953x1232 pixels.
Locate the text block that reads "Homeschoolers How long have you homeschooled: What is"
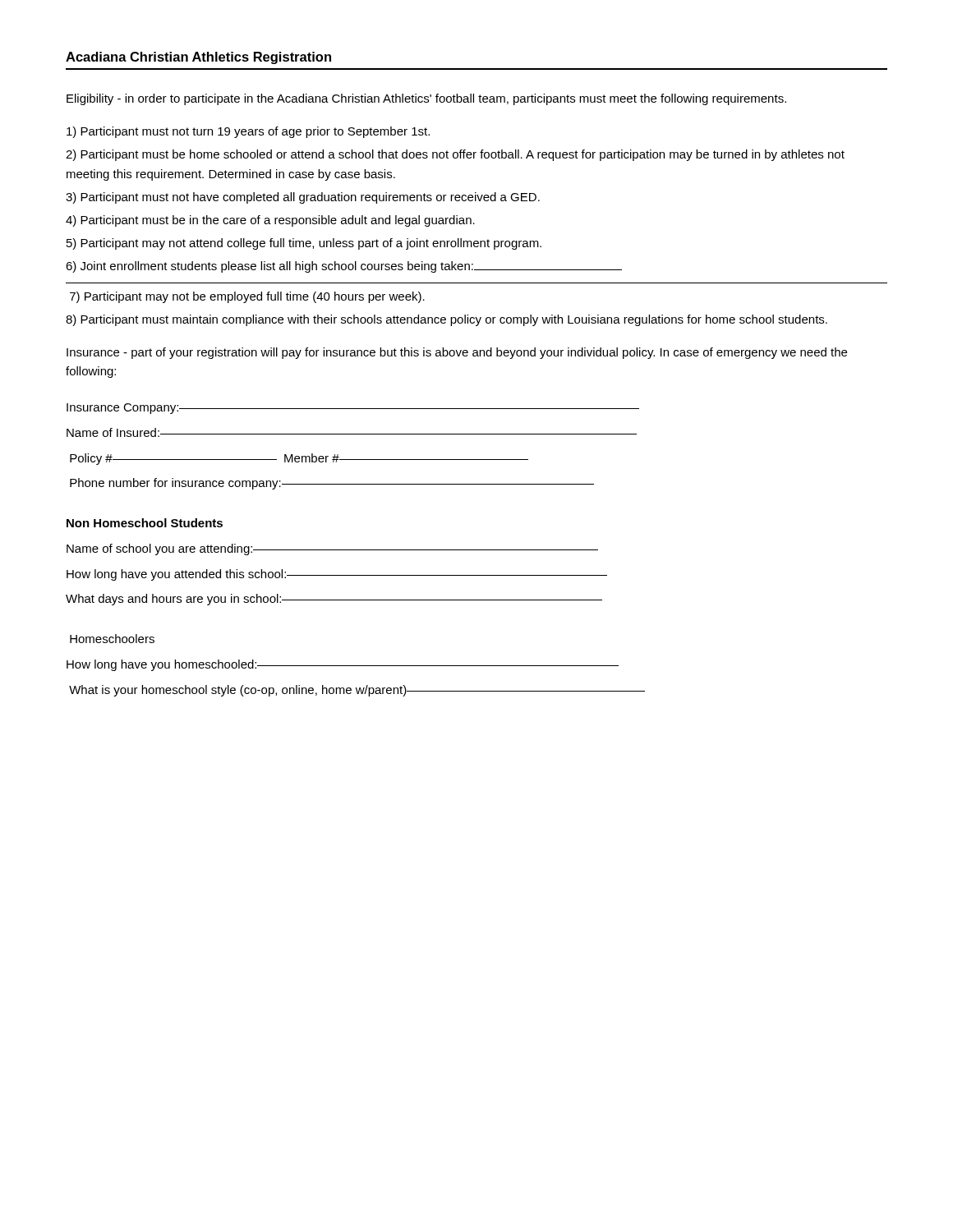pyautogui.click(x=476, y=665)
